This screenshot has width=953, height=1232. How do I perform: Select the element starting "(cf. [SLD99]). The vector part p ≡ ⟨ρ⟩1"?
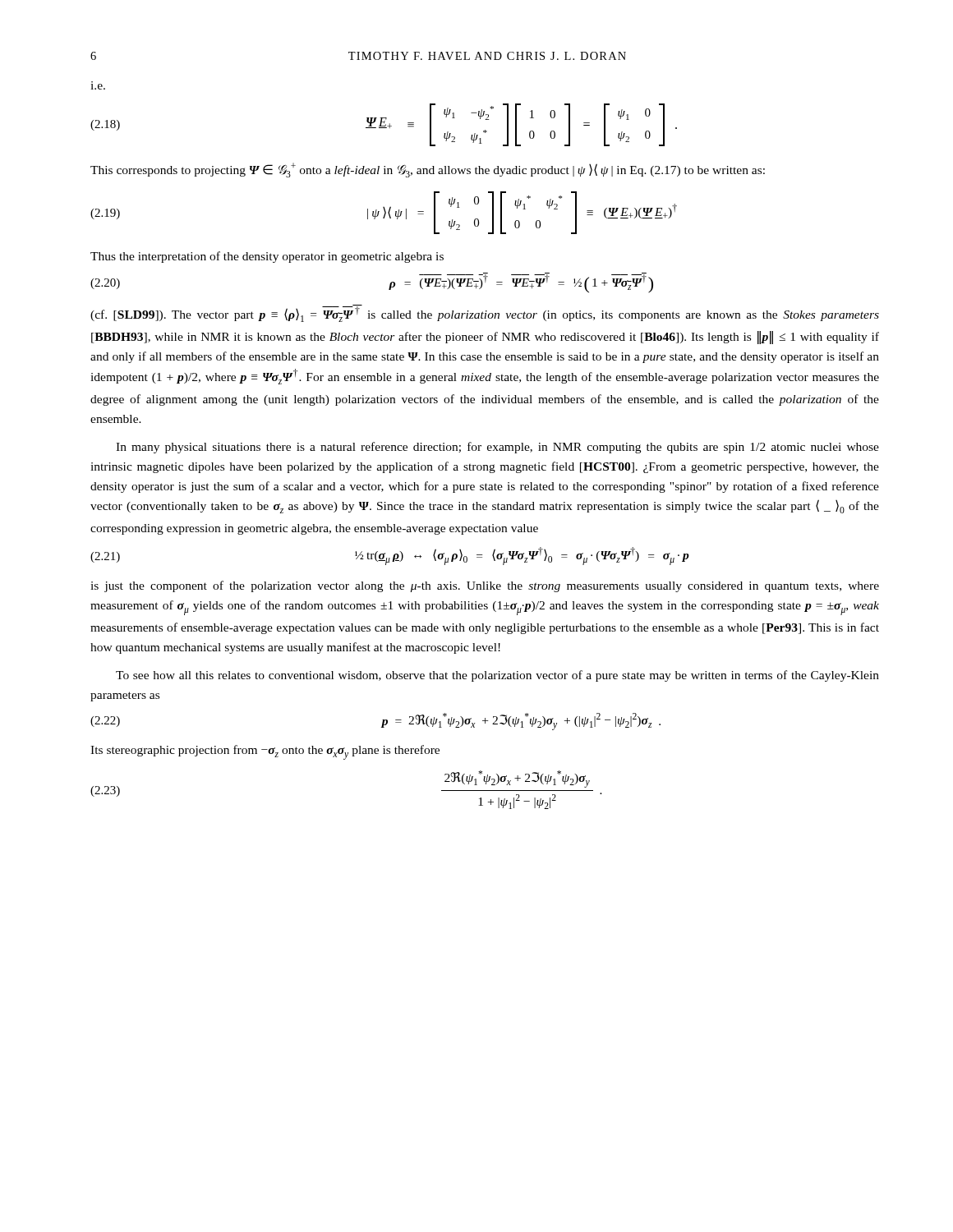(x=485, y=365)
